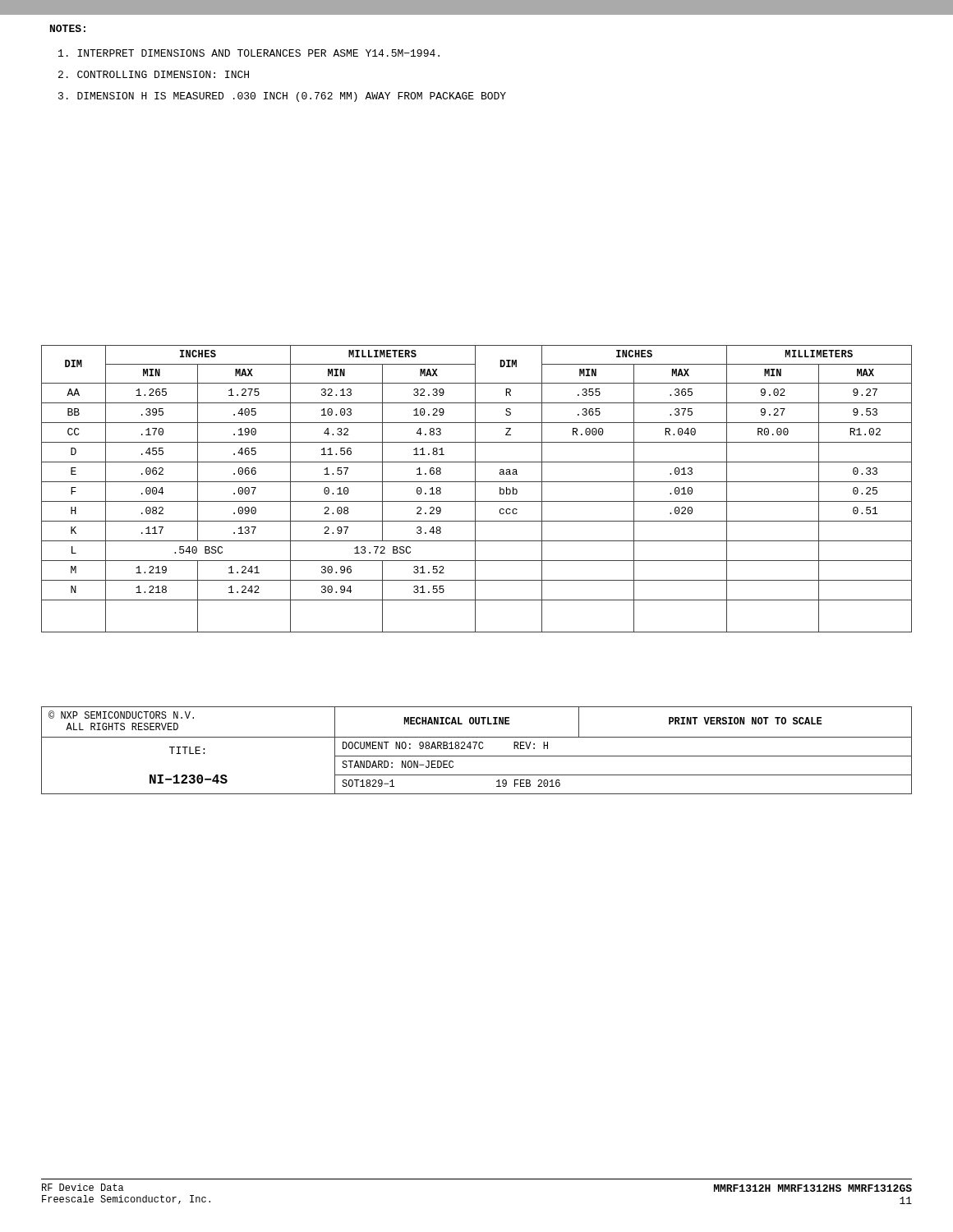Select the table that reads ".540 BSC"

476,489
